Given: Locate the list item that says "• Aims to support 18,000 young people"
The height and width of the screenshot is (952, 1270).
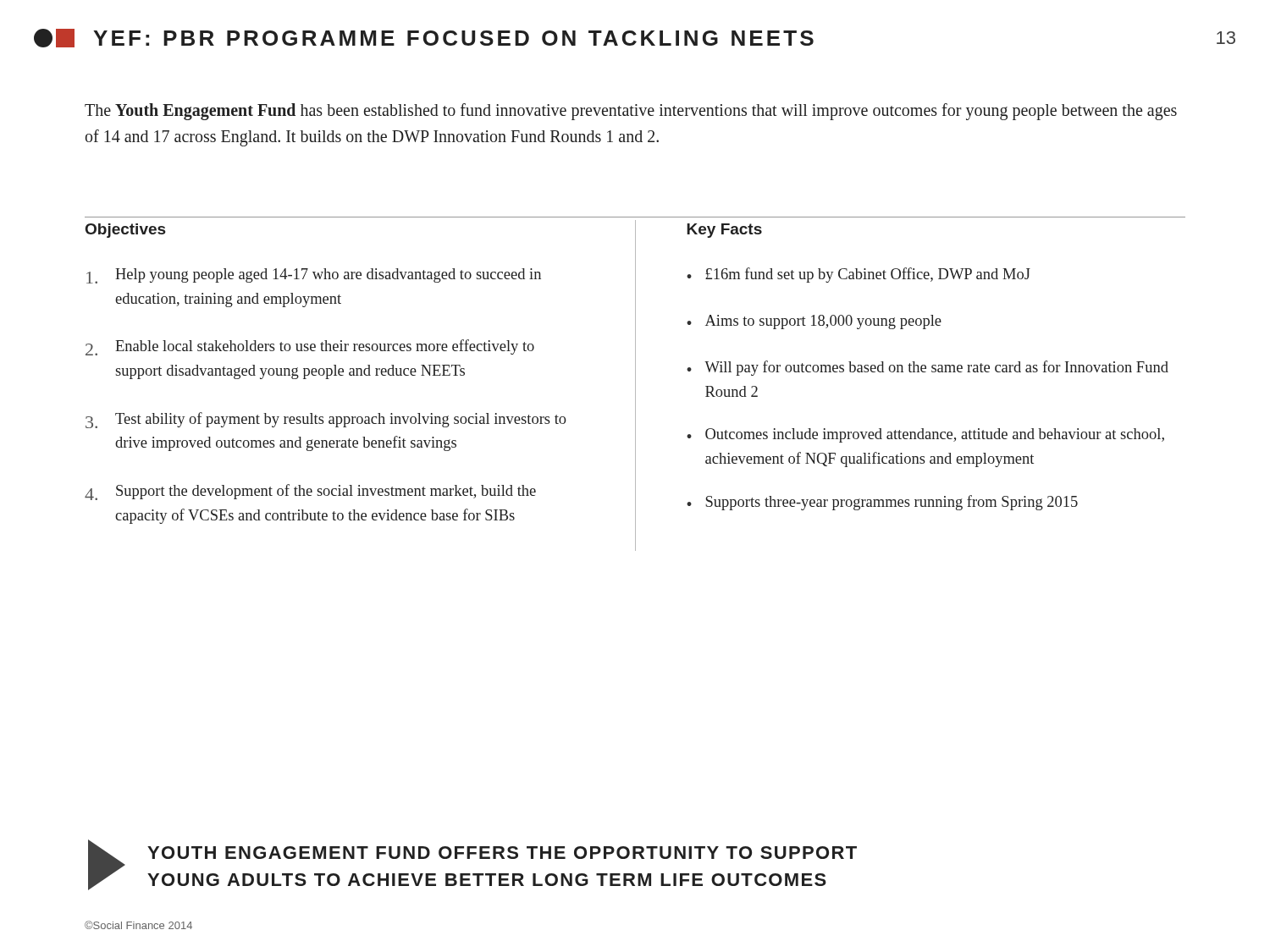Looking at the screenshot, I should click(x=936, y=323).
